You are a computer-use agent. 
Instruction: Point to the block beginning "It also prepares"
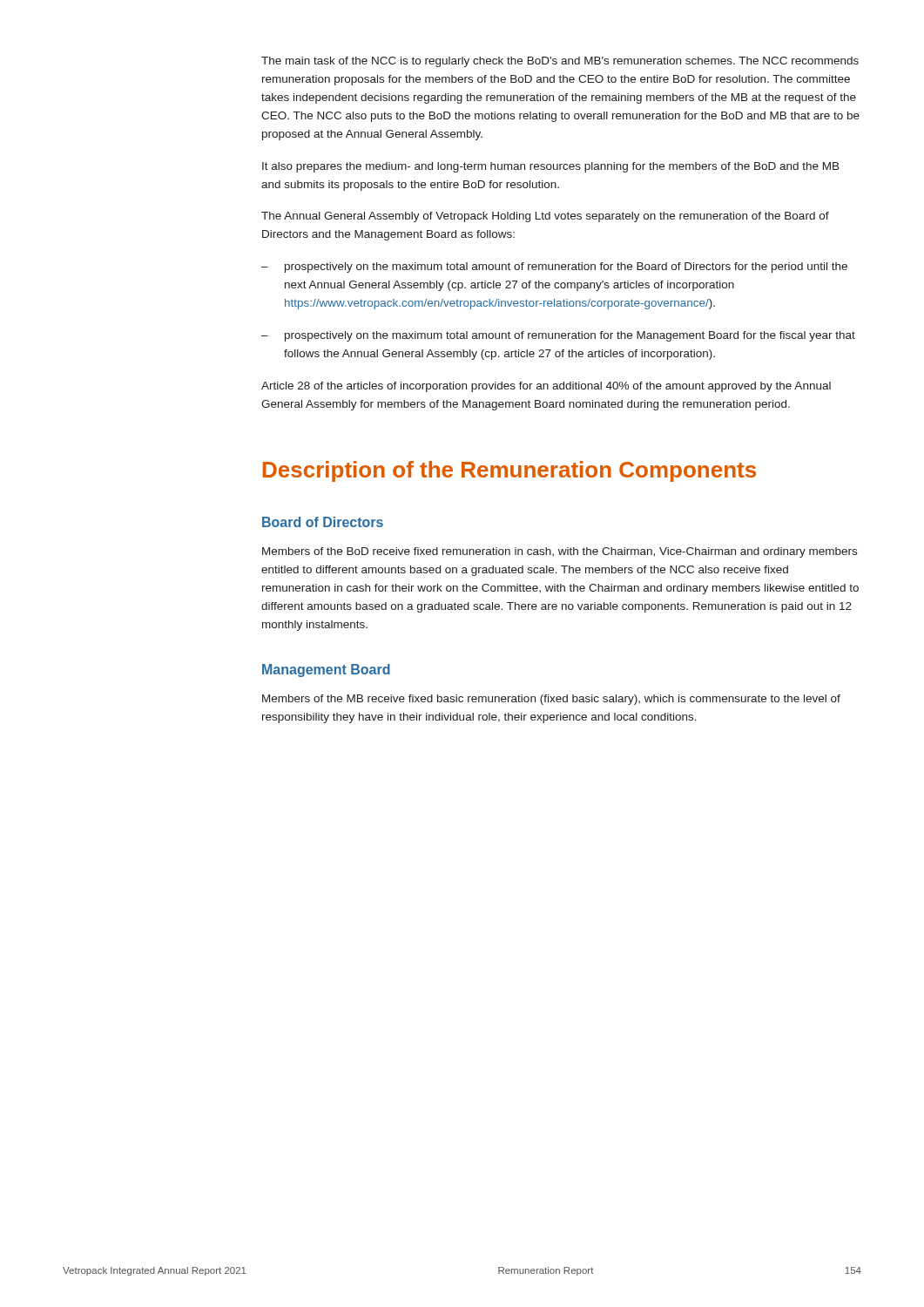pyautogui.click(x=550, y=175)
